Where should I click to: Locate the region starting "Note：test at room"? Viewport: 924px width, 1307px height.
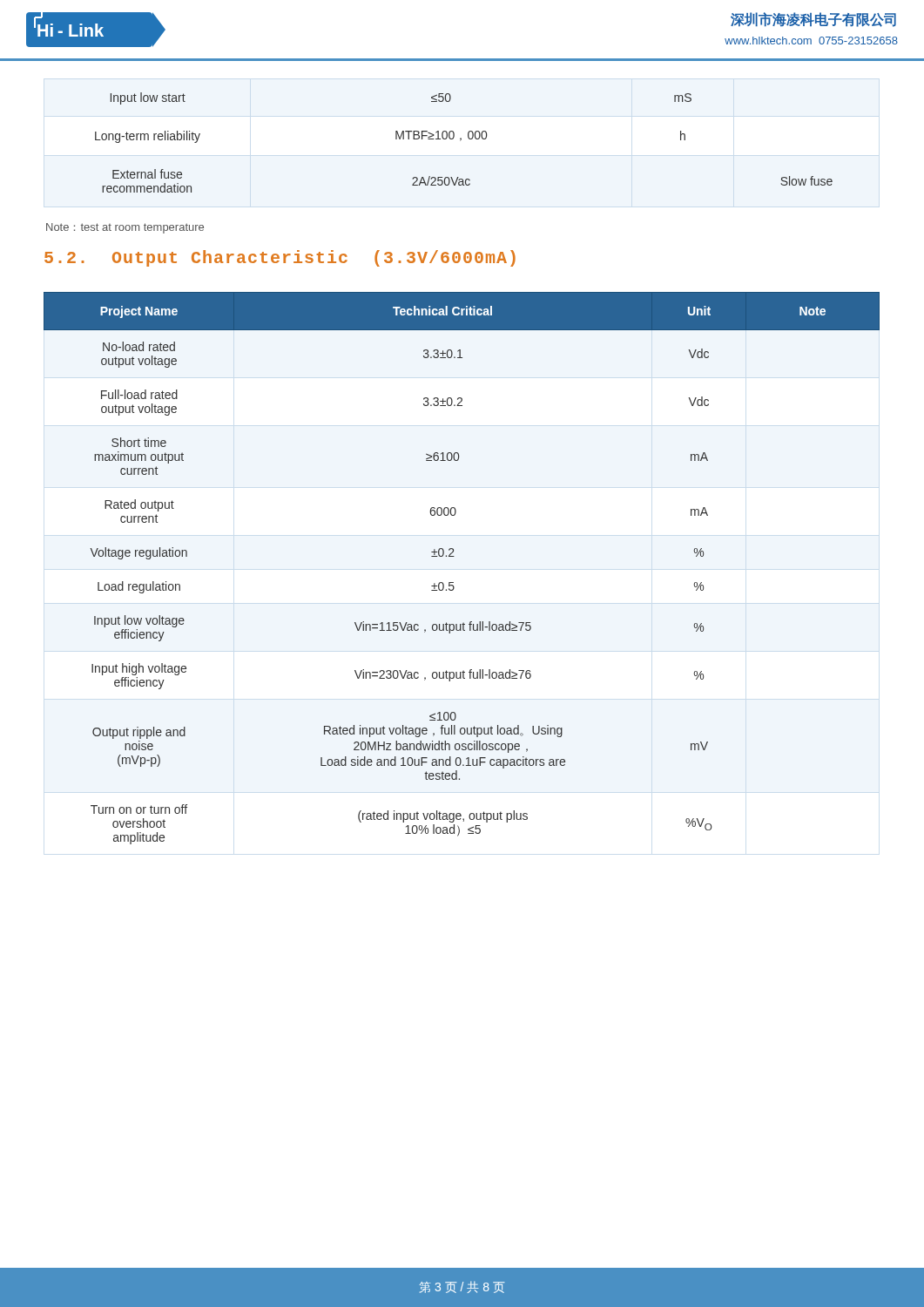[125, 227]
